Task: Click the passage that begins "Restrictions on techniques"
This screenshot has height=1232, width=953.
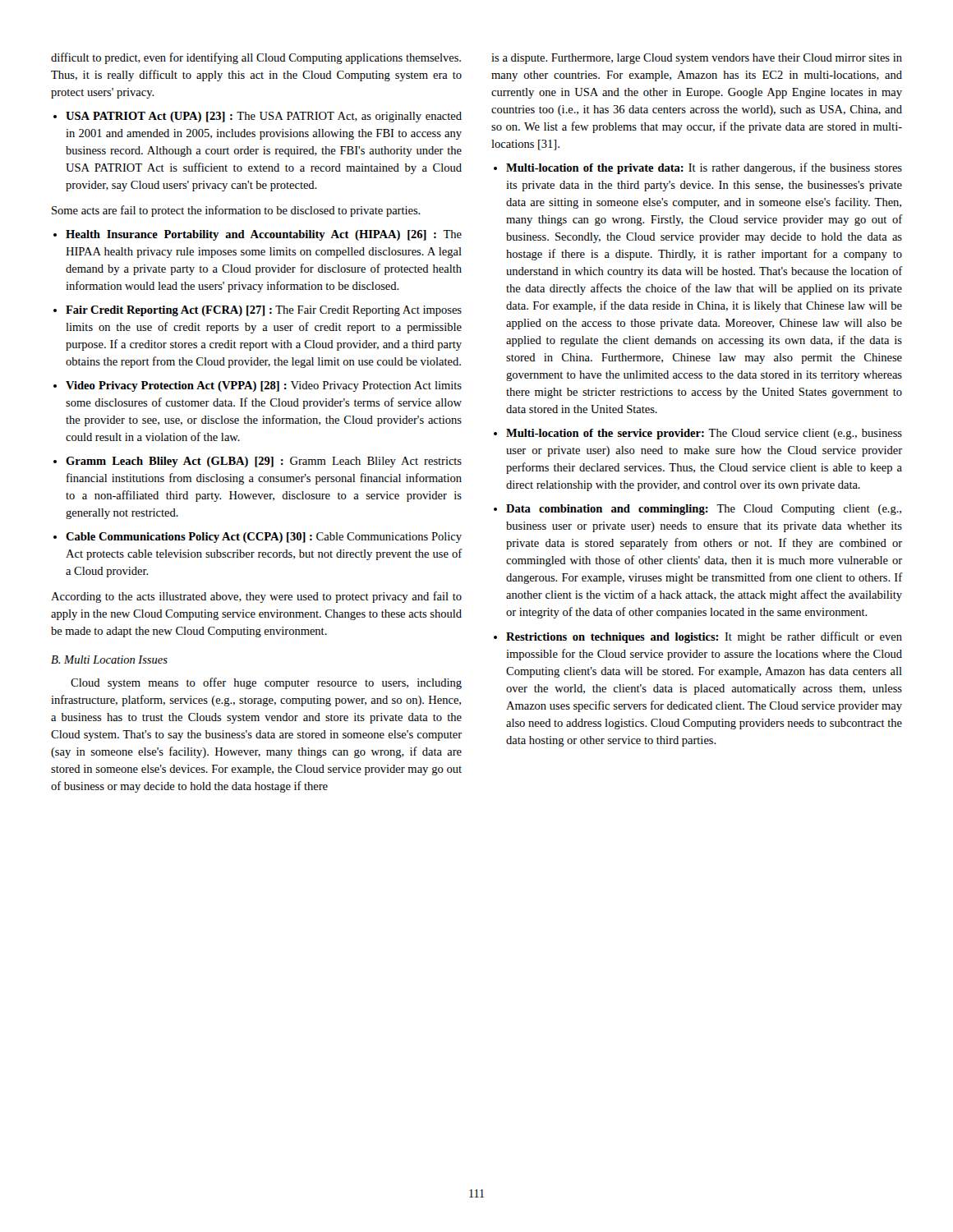Action: point(704,688)
